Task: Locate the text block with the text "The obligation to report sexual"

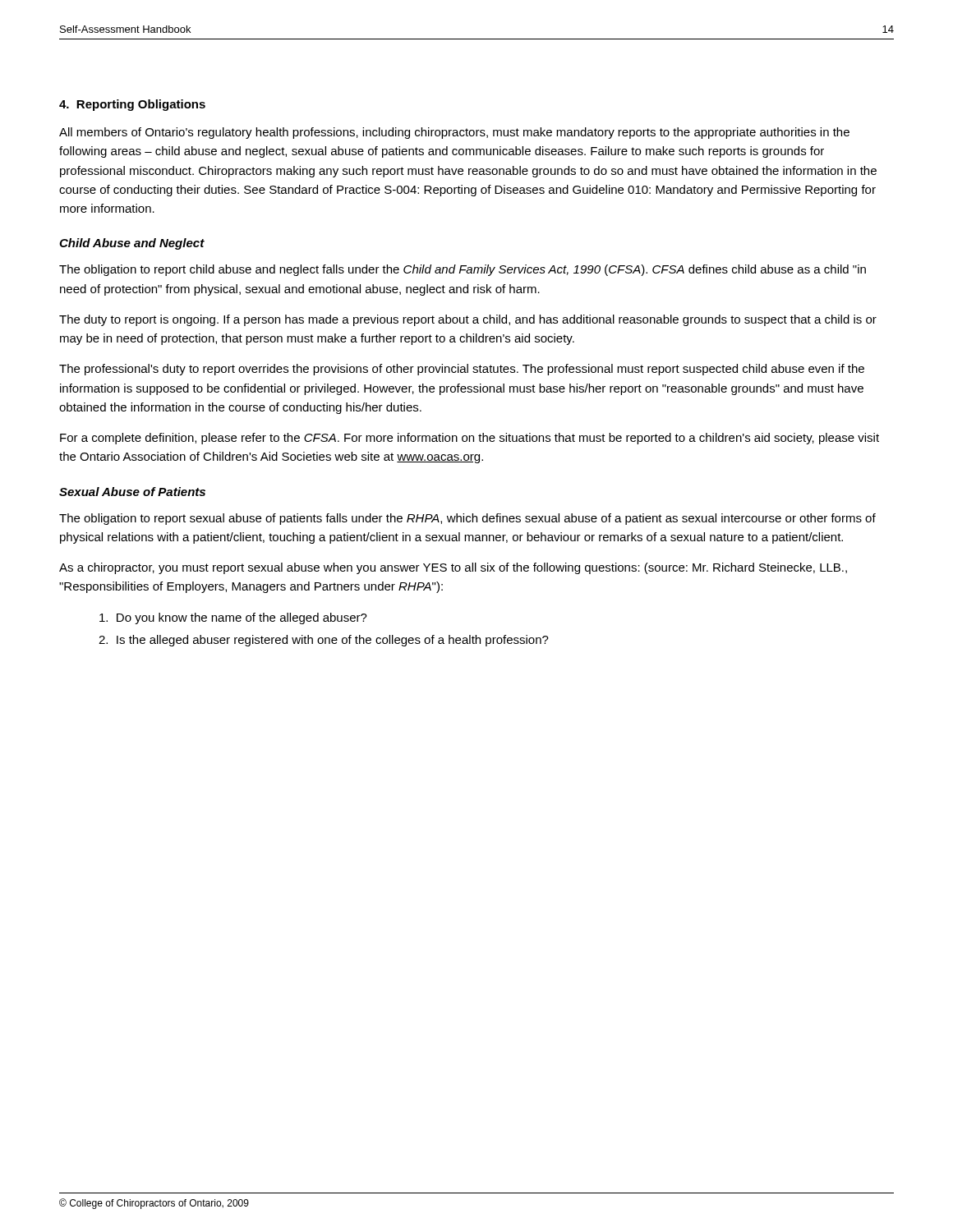Action: pos(467,527)
